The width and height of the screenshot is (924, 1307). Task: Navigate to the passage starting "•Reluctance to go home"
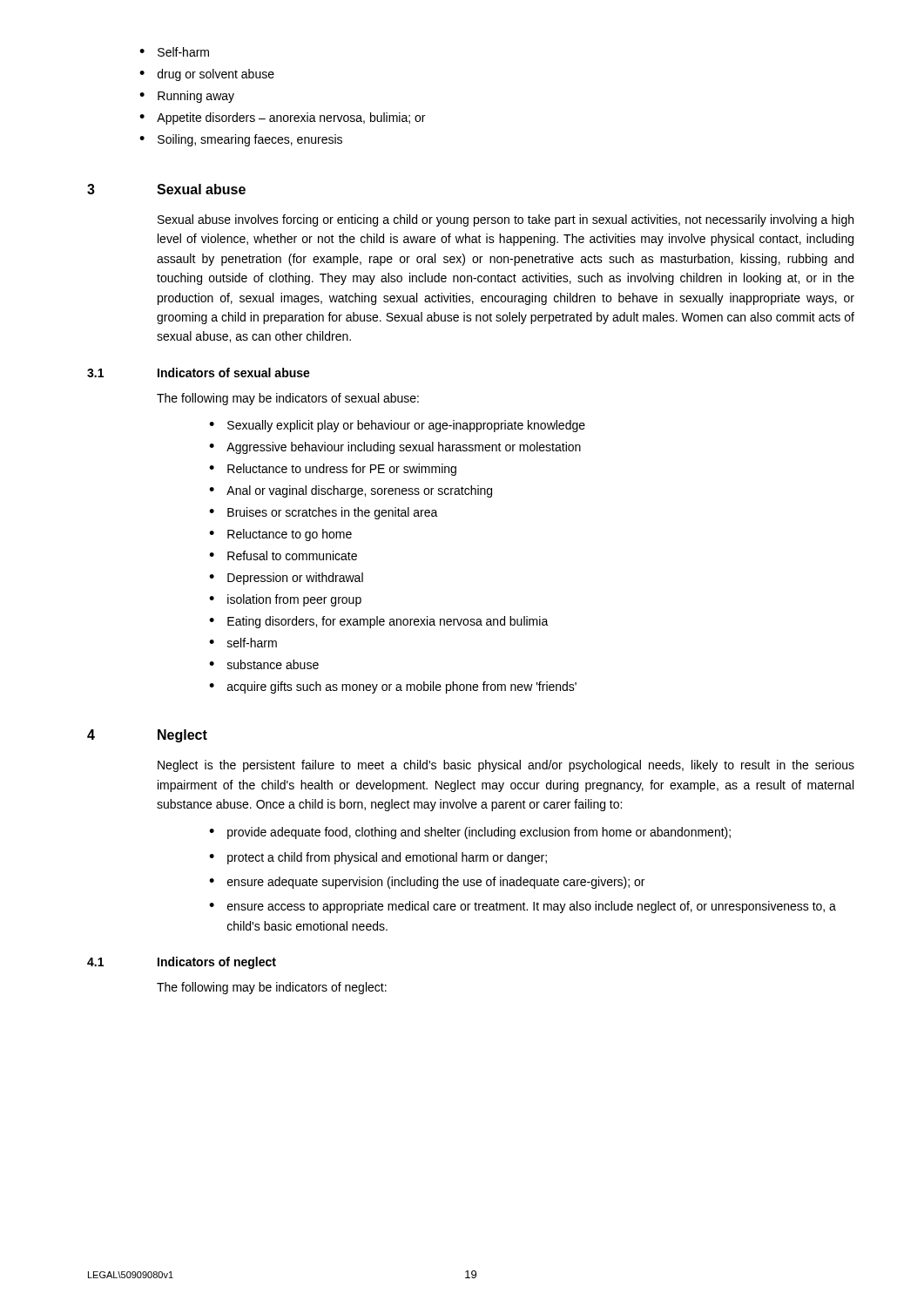coord(281,535)
